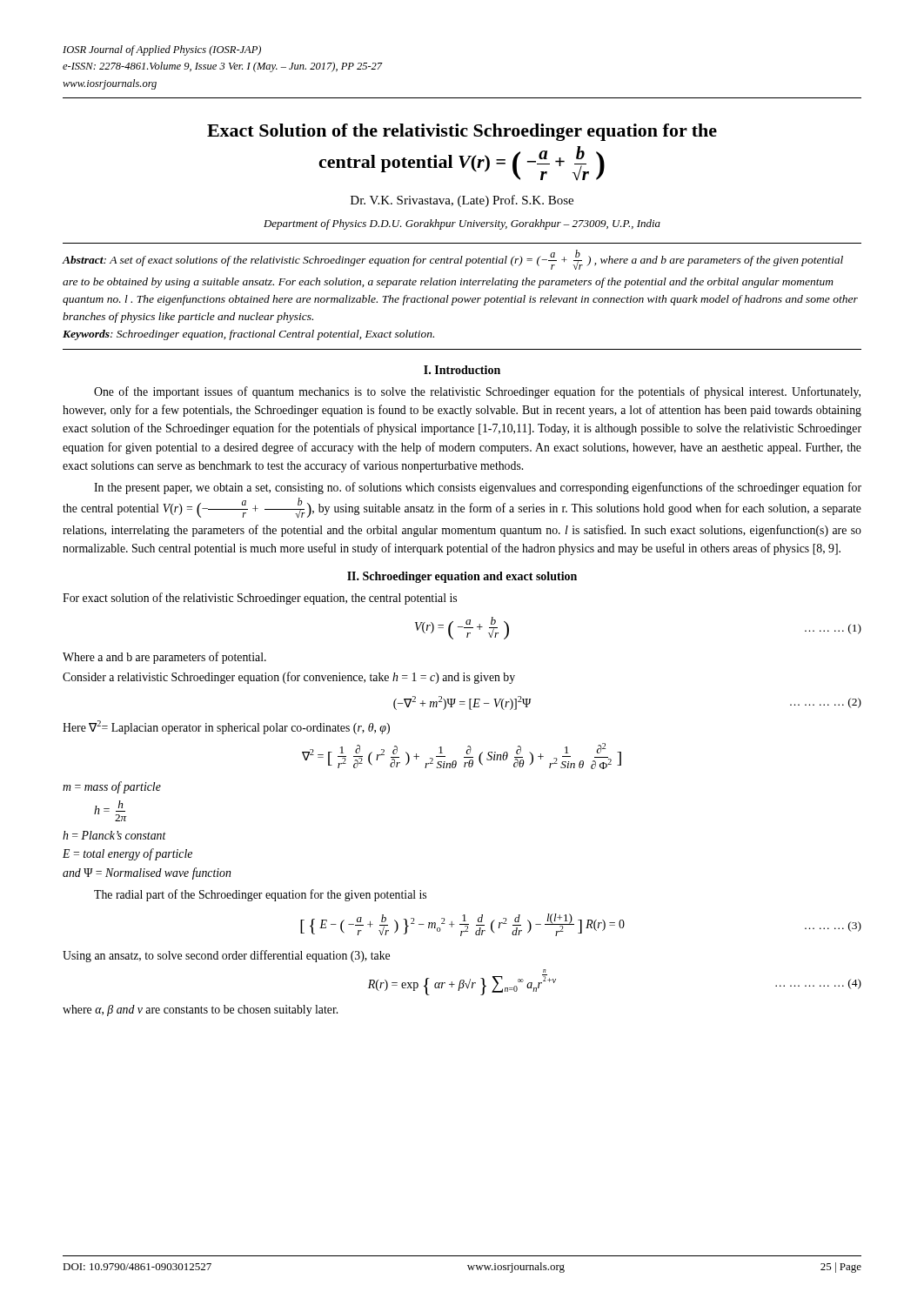This screenshot has width=924, height=1305.
Task: Click the passage that begins "Consider a relativistic Schroedinger equation (for convenience,"
Action: click(x=289, y=678)
